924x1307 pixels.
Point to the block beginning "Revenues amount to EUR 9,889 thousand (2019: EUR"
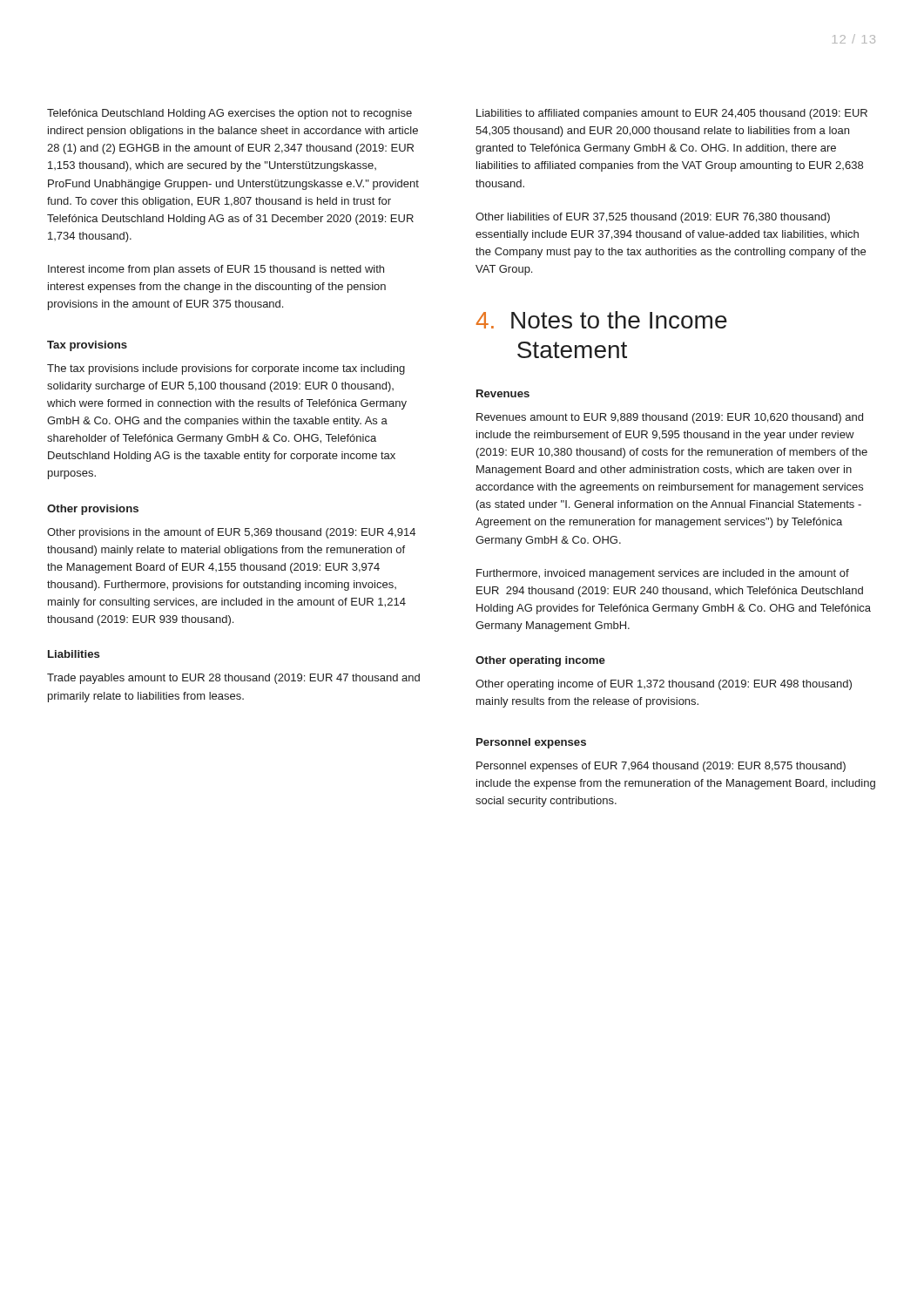(x=672, y=478)
